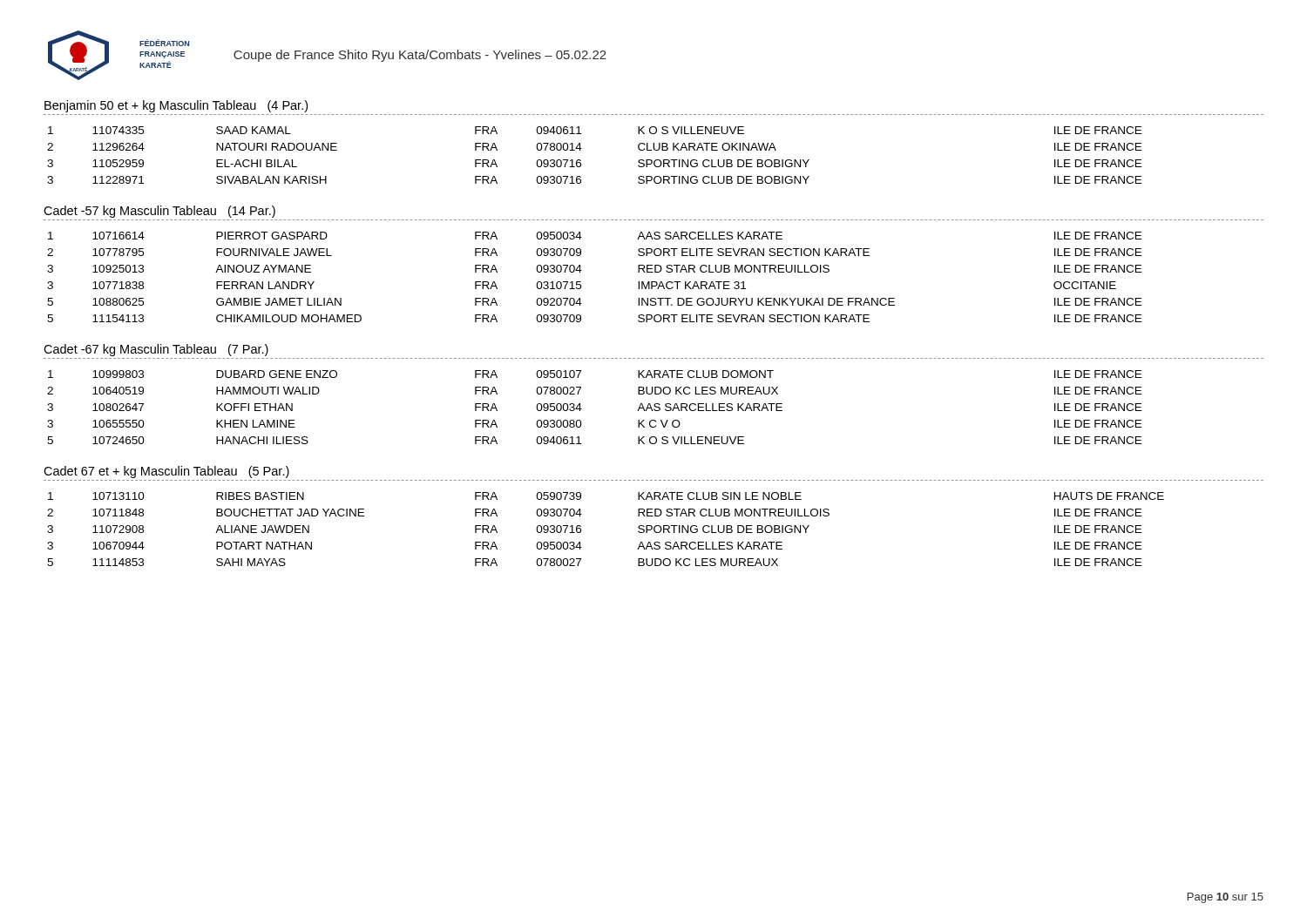
Task: Locate the passage starting "Cadet 67 et + kg Masculin"
Action: click(x=167, y=471)
